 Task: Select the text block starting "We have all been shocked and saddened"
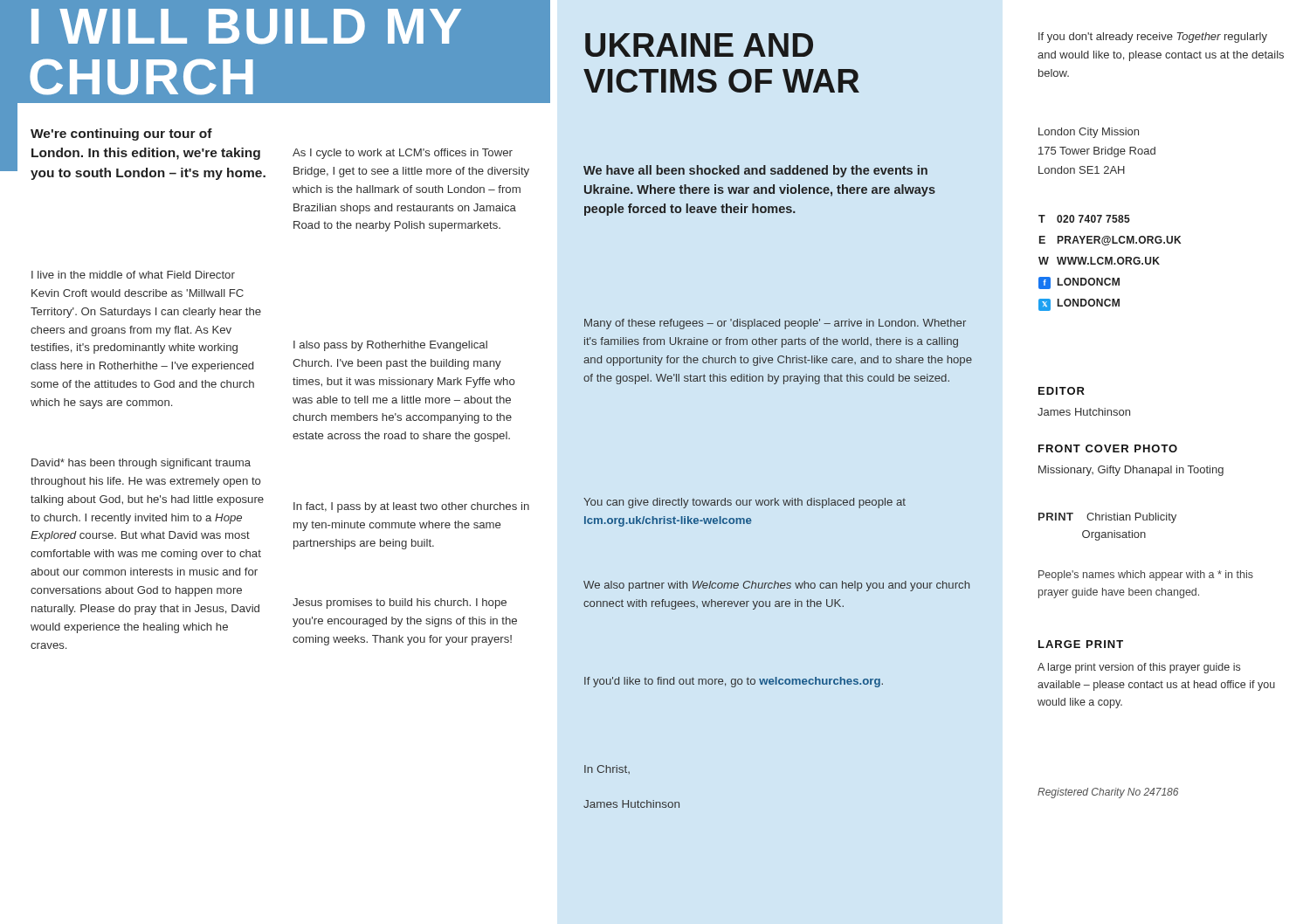coord(759,189)
